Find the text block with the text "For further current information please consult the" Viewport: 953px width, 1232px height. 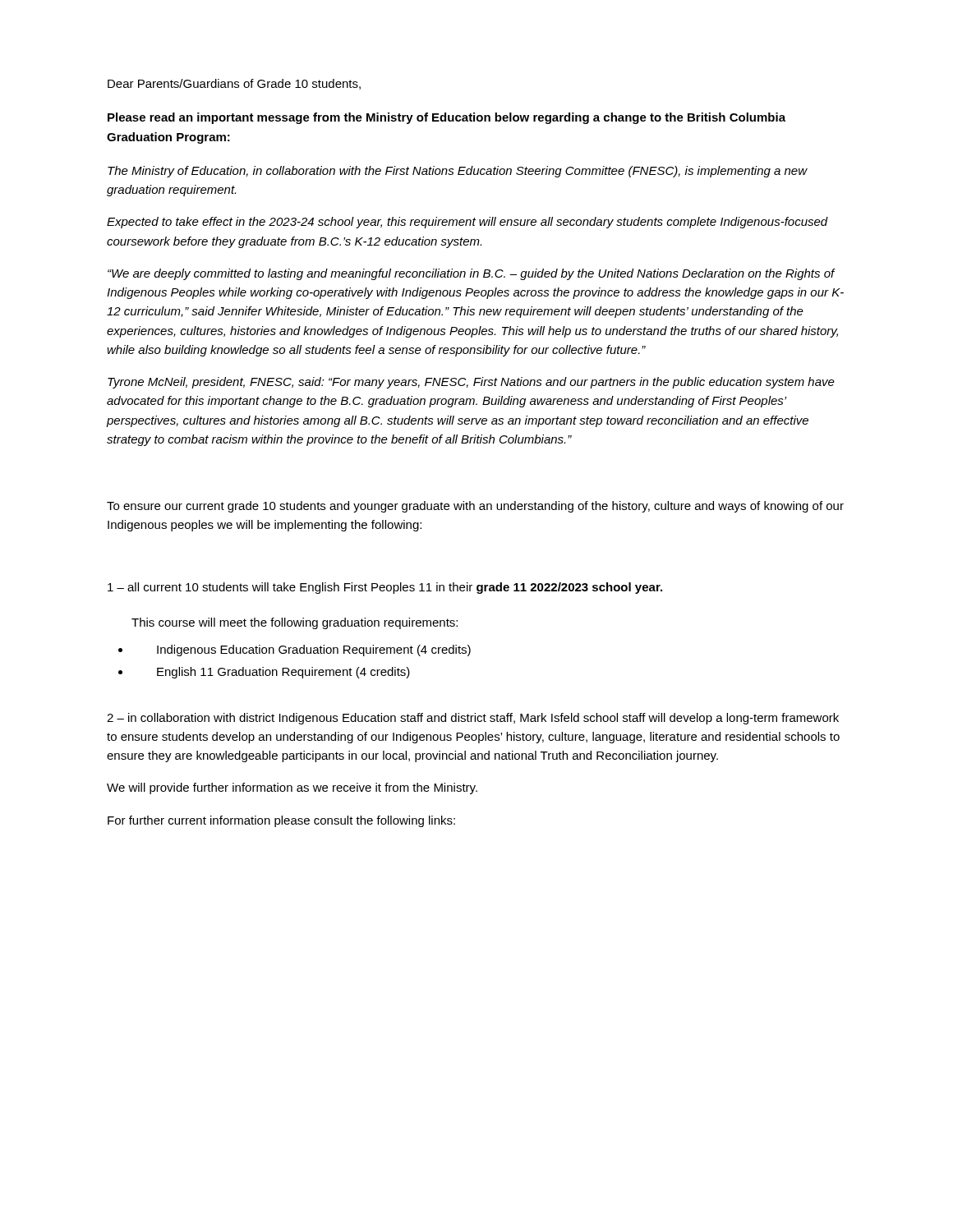[x=281, y=820]
